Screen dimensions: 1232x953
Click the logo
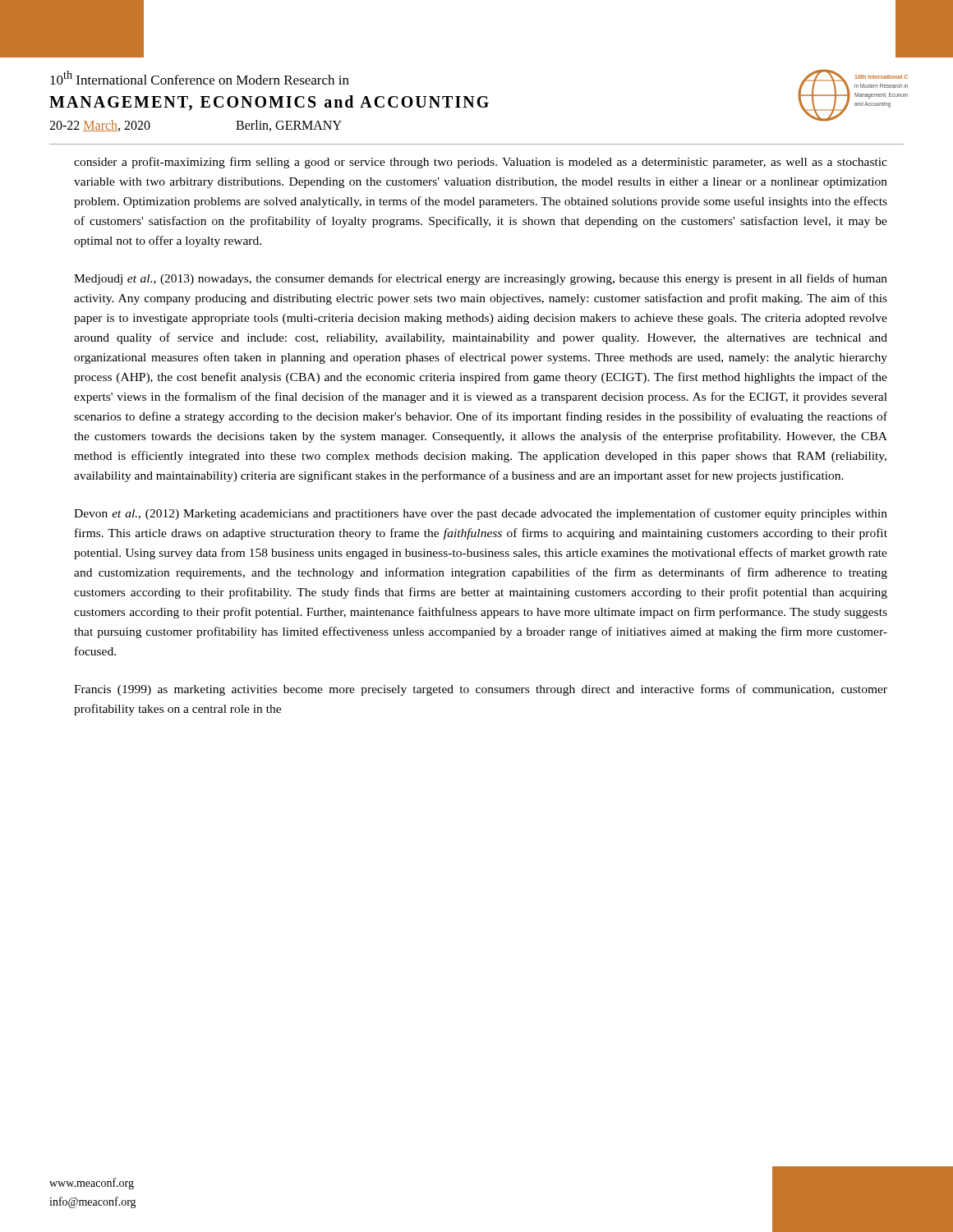click(x=850, y=103)
